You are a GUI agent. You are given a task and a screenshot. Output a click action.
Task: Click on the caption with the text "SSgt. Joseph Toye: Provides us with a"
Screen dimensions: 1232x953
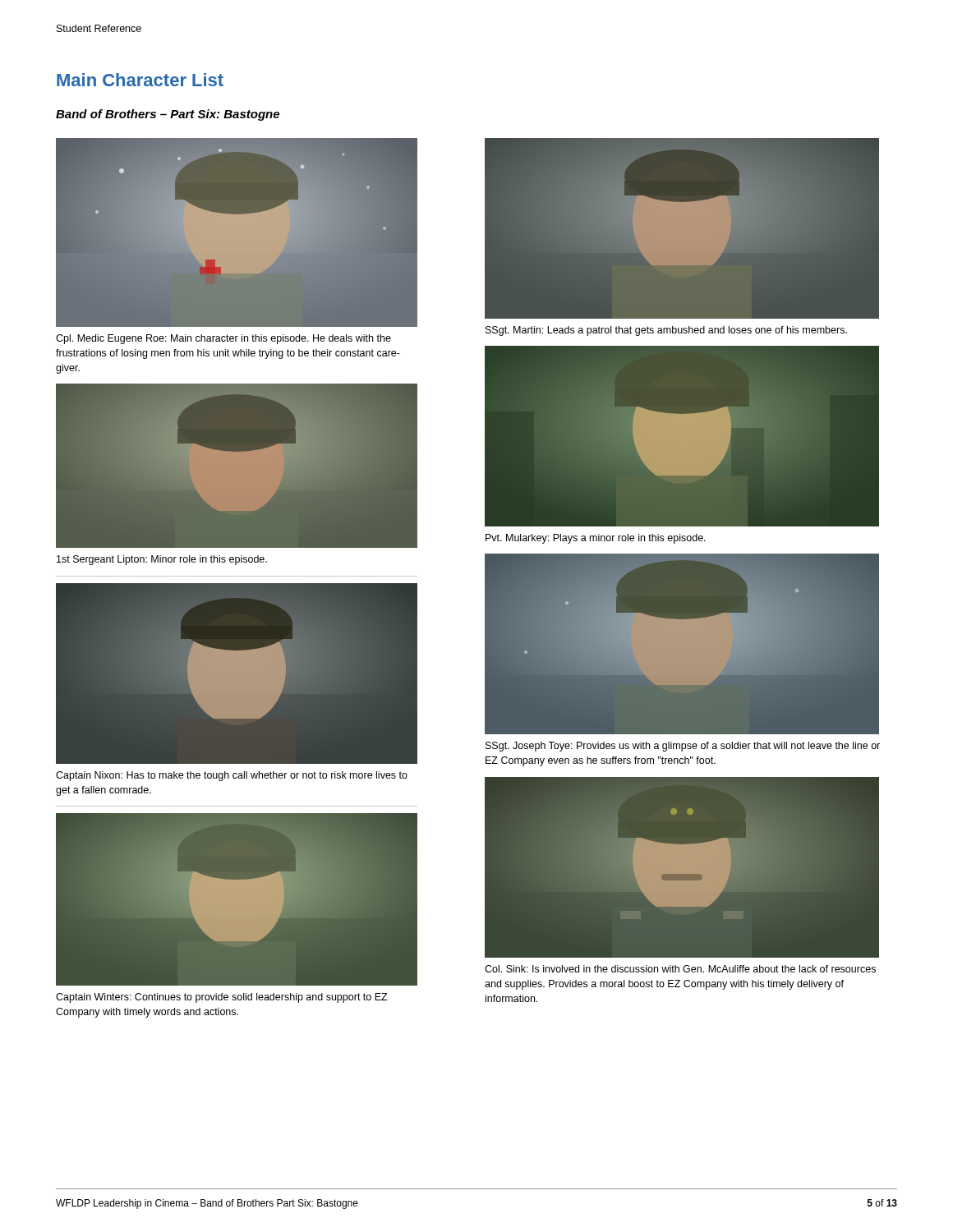pyautogui.click(x=682, y=753)
